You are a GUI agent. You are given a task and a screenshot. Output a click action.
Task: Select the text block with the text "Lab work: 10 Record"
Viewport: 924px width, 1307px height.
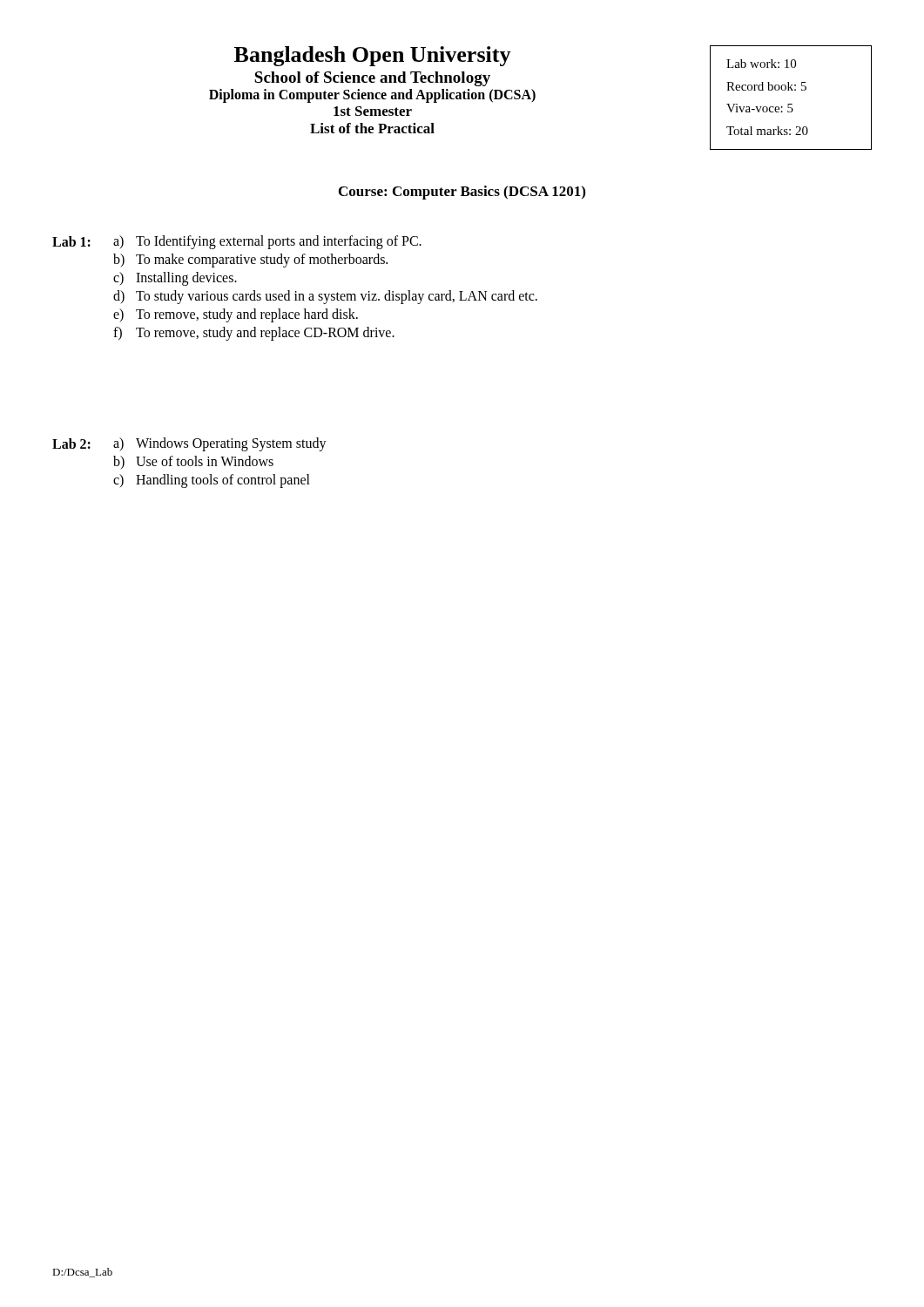(767, 97)
